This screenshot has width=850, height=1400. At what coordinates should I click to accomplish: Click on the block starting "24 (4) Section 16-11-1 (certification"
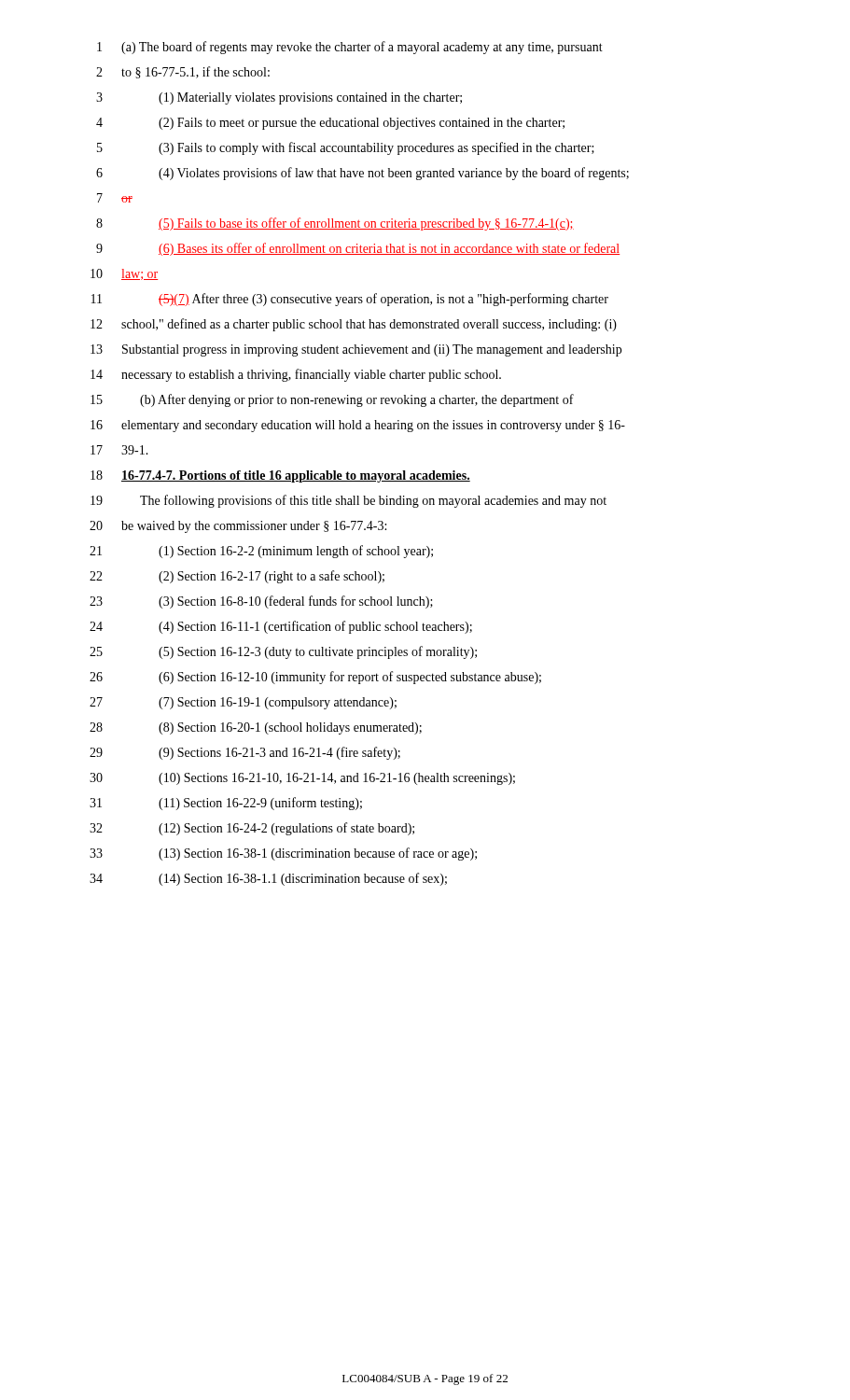click(434, 627)
